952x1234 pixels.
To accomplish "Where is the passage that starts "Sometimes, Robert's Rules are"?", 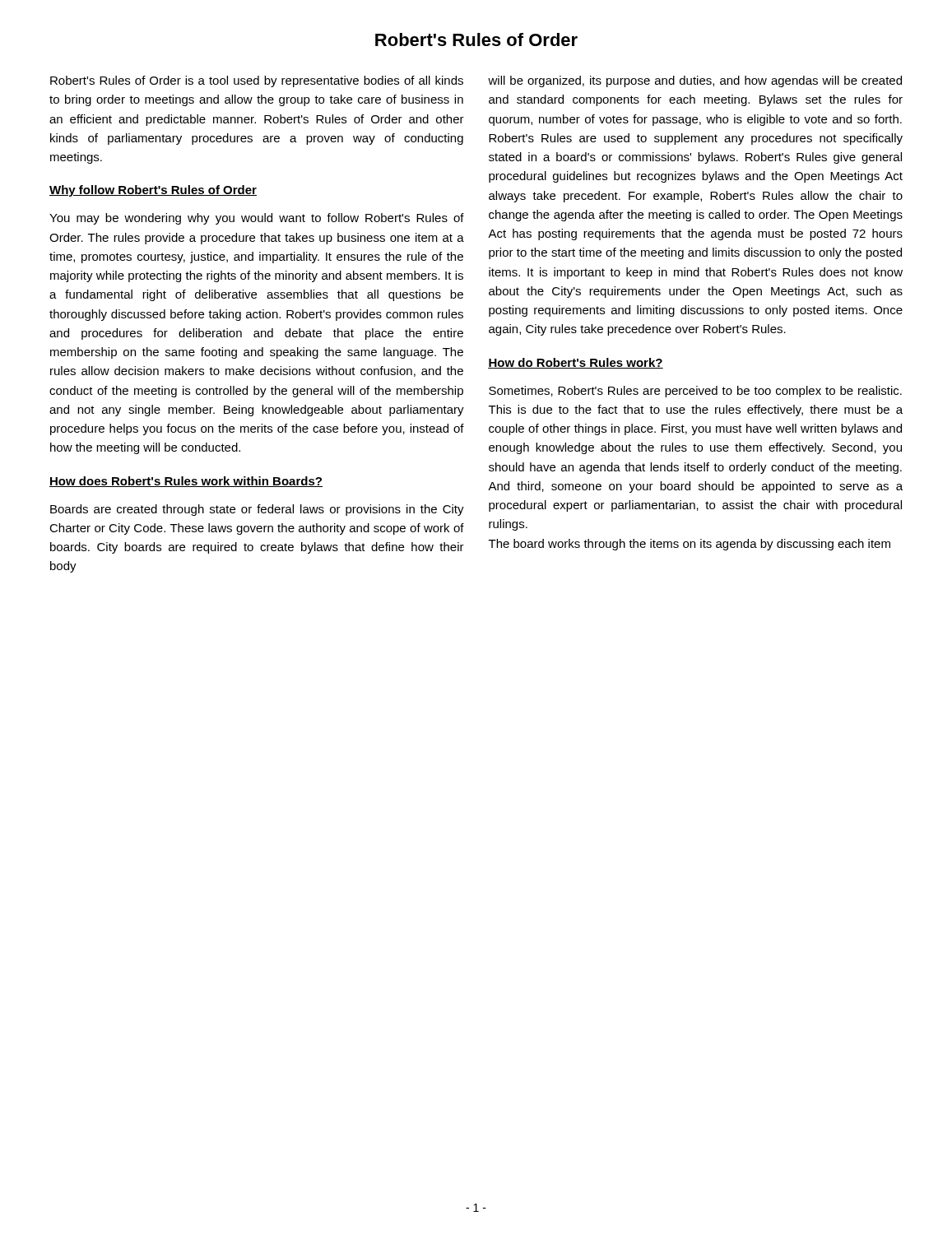I will (695, 467).
